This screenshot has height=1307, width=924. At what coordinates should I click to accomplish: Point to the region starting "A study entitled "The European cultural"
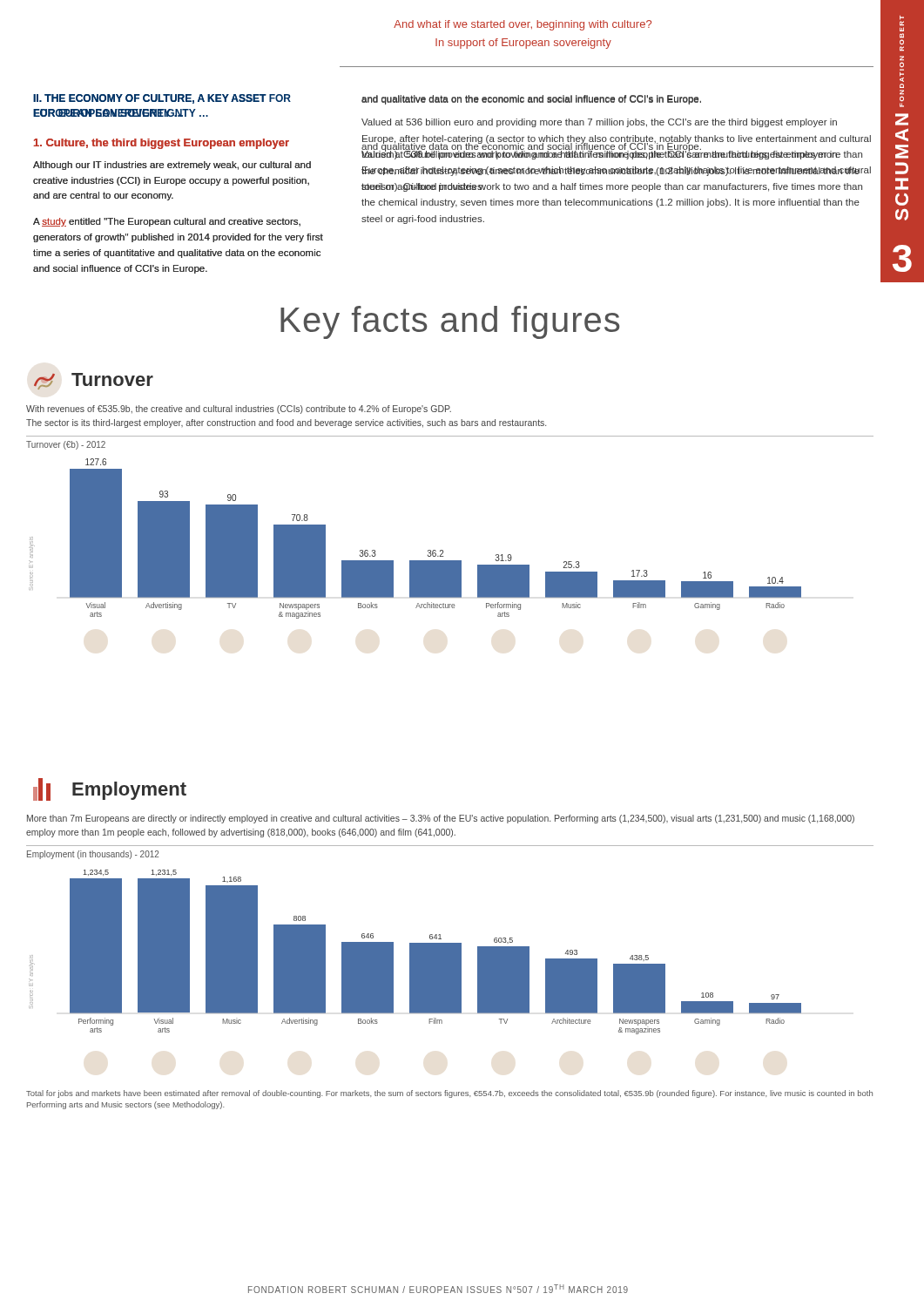pyautogui.click(x=178, y=245)
